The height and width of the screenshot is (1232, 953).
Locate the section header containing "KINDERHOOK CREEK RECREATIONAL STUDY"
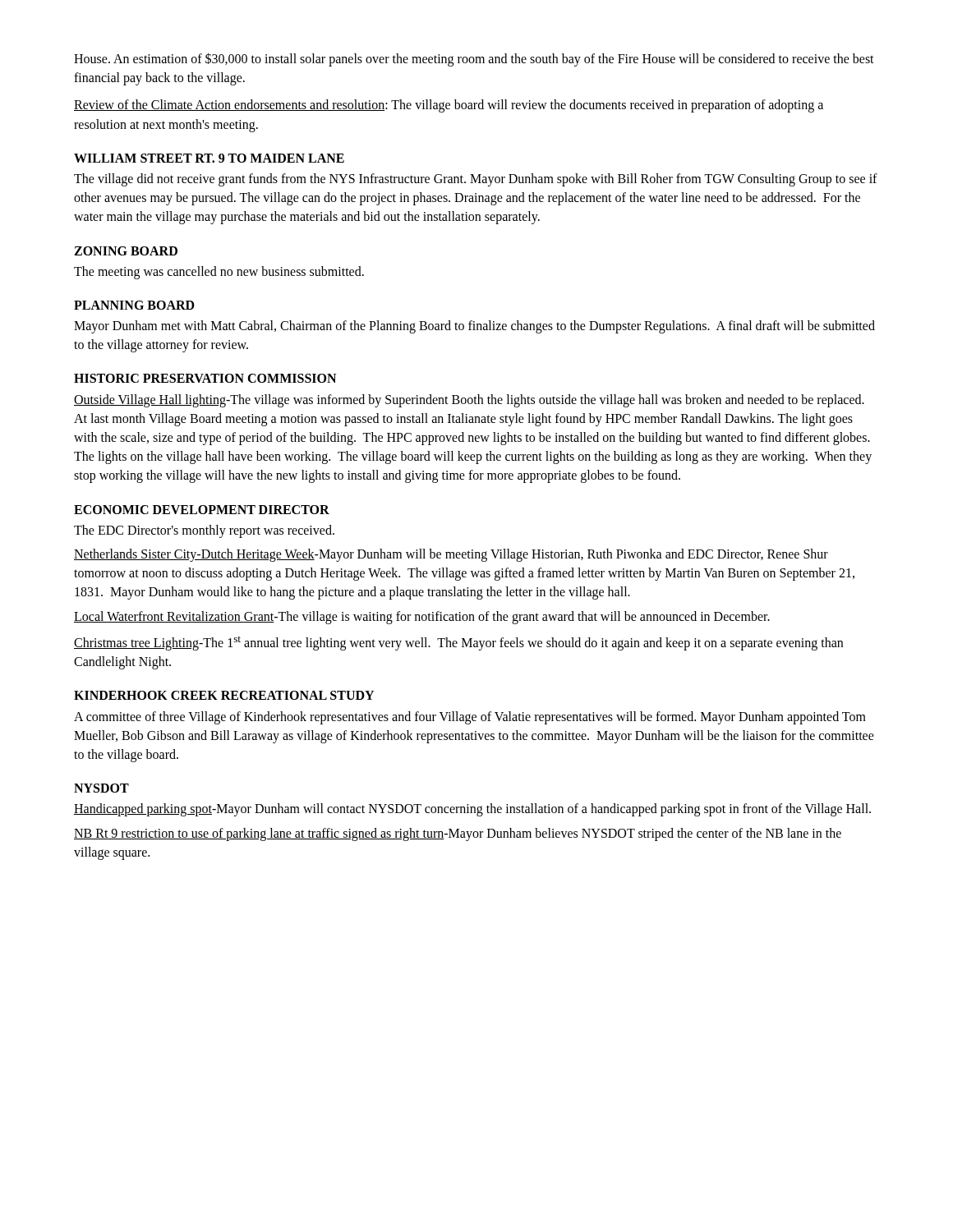(x=224, y=696)
